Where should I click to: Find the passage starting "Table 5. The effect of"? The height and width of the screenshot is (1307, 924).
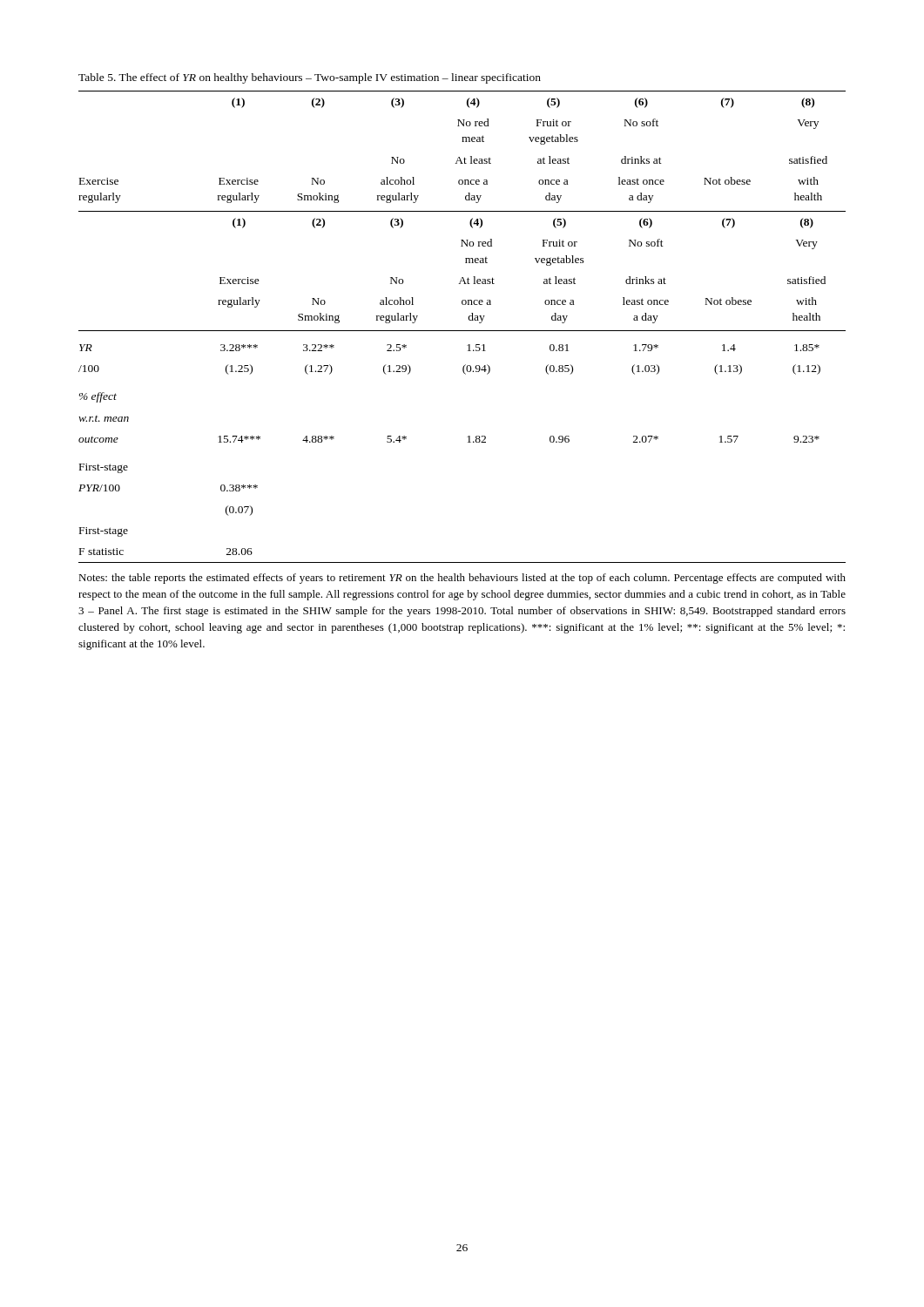[310, 77]
